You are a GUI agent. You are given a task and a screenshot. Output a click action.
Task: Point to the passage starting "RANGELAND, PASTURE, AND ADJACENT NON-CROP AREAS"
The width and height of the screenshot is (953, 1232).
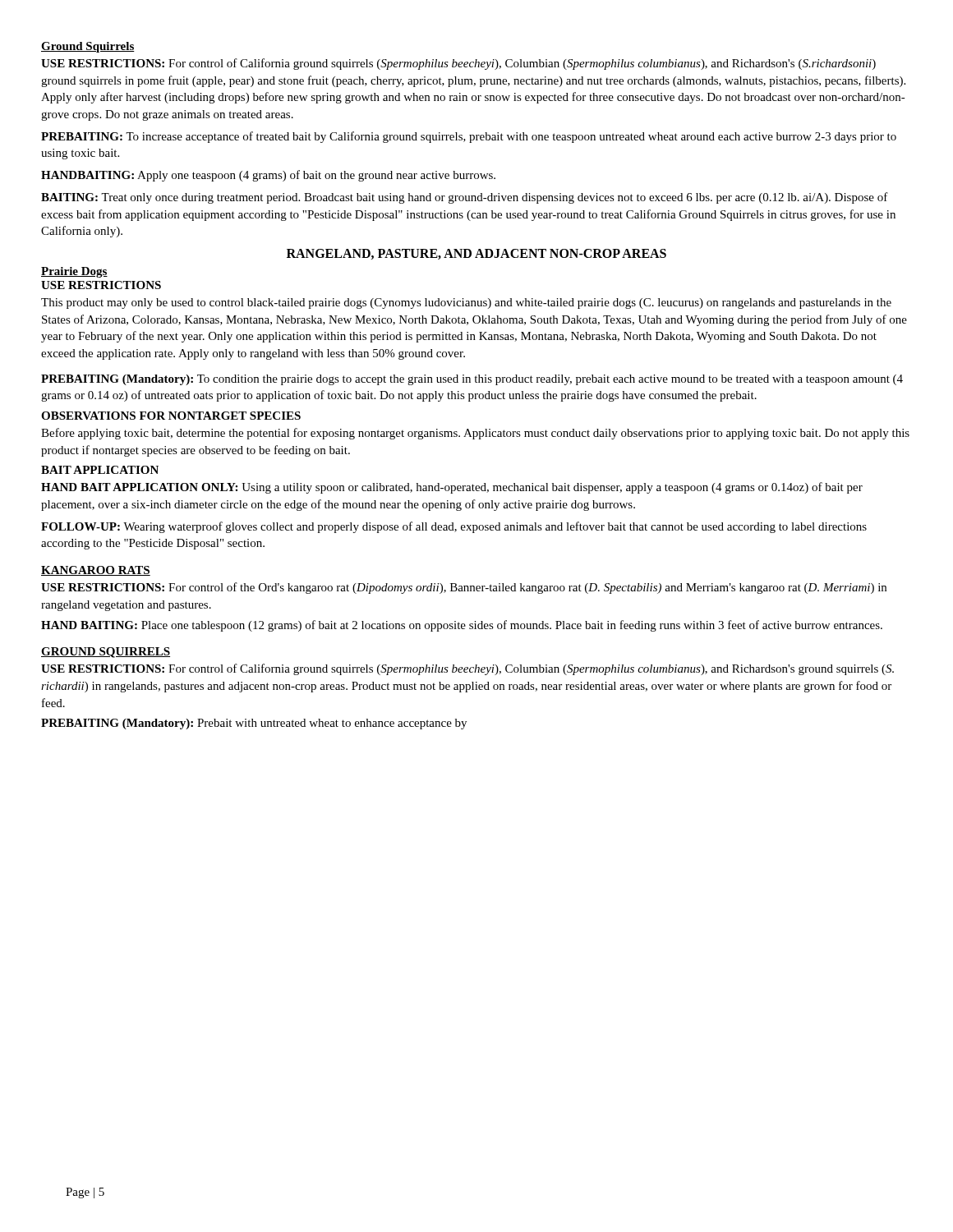(476, 253)
